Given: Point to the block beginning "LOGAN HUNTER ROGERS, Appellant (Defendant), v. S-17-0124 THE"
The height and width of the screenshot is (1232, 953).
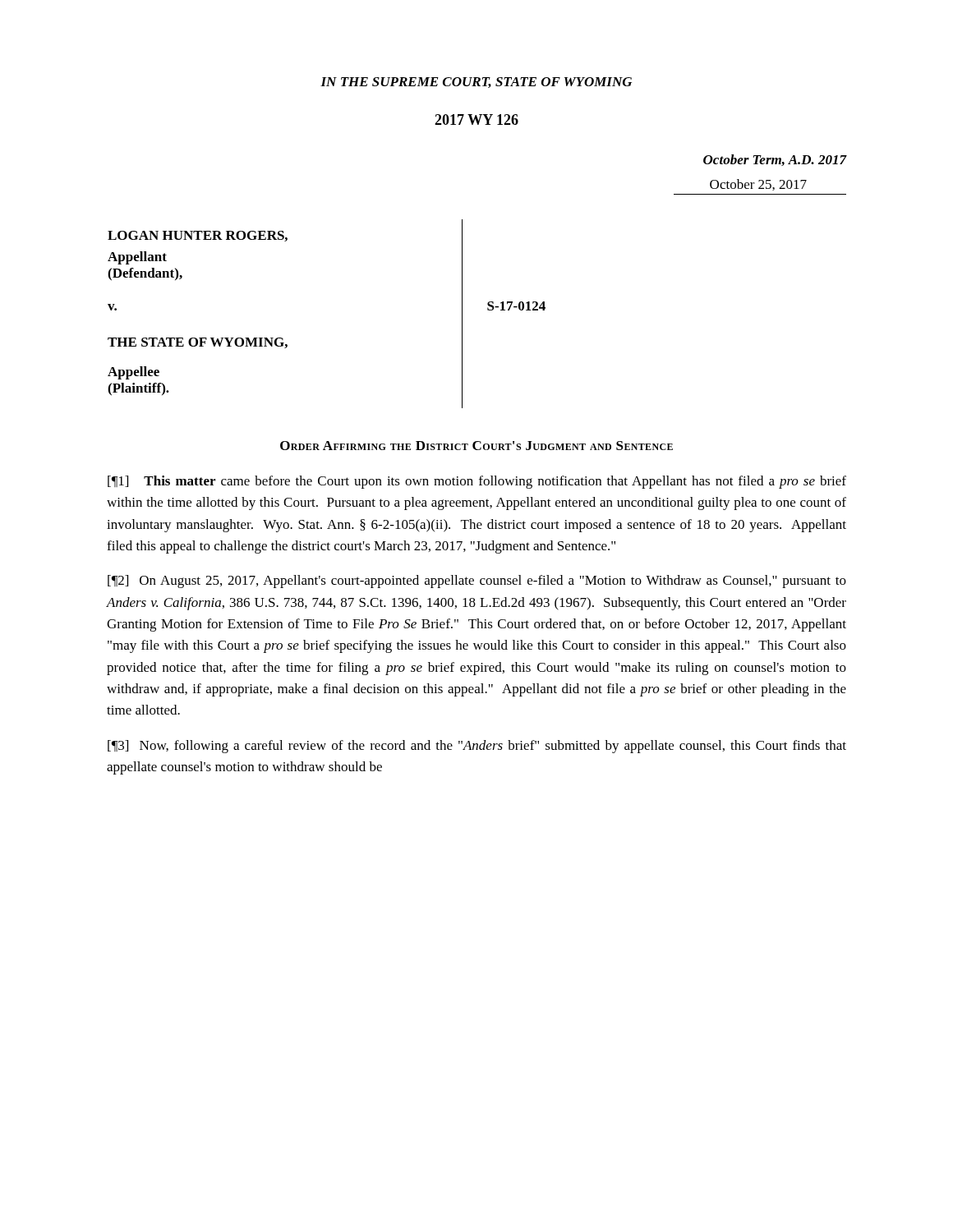Looking at the screenshot, I should [476, 314].
